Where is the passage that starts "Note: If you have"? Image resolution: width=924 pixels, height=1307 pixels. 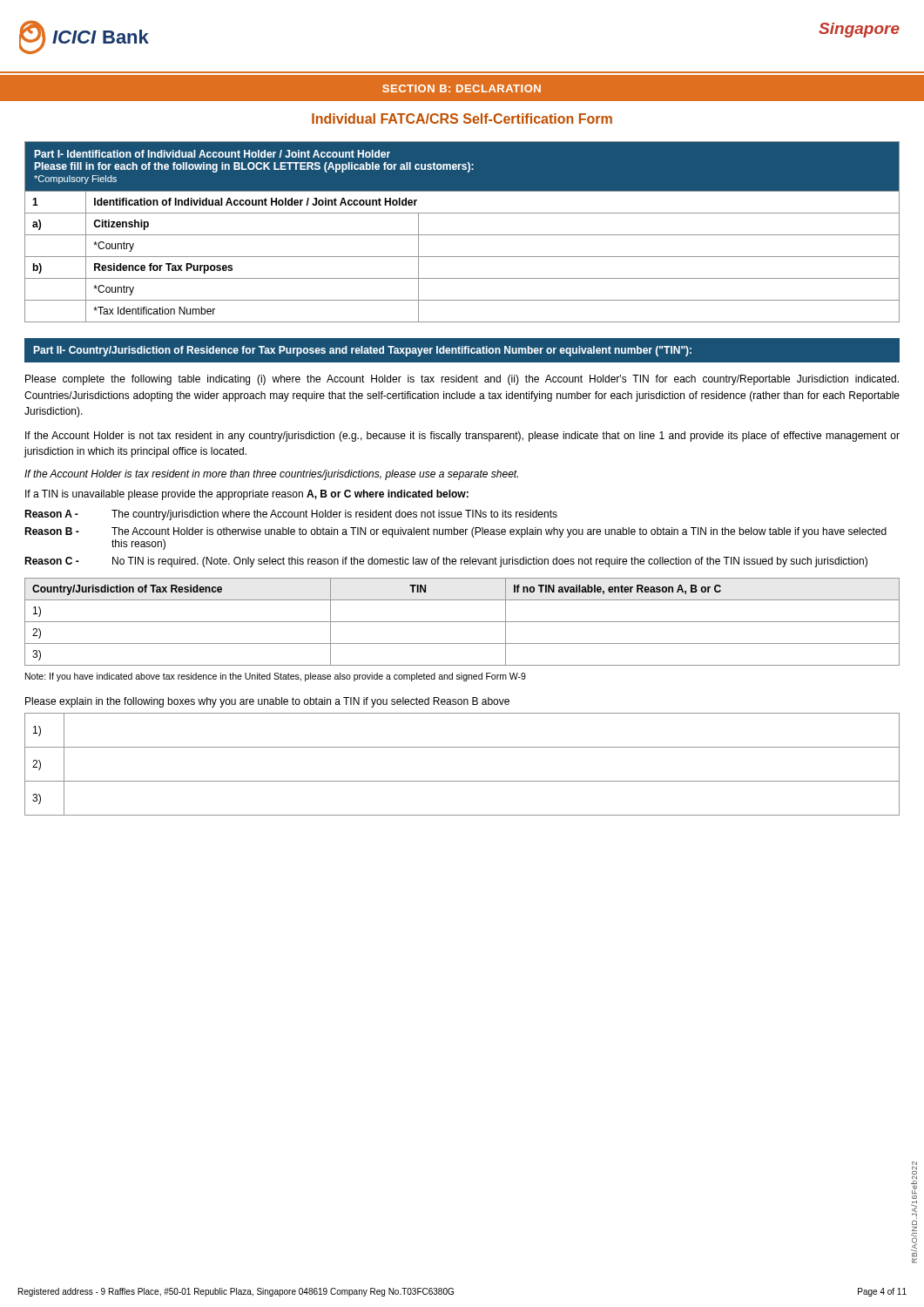[275, 676]
